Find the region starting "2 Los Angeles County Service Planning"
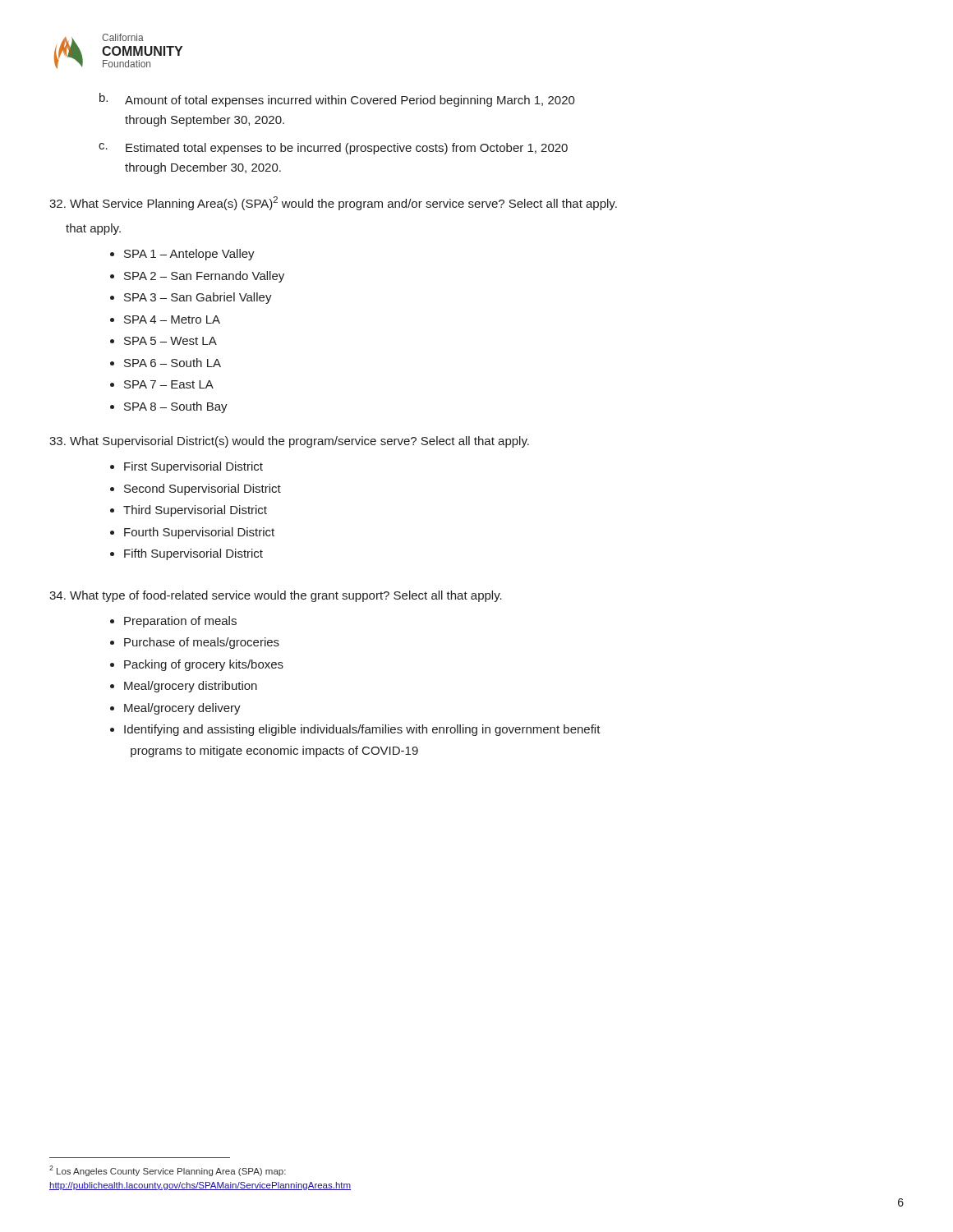Screen dimensions: 1232x953 pos(200,1177)
